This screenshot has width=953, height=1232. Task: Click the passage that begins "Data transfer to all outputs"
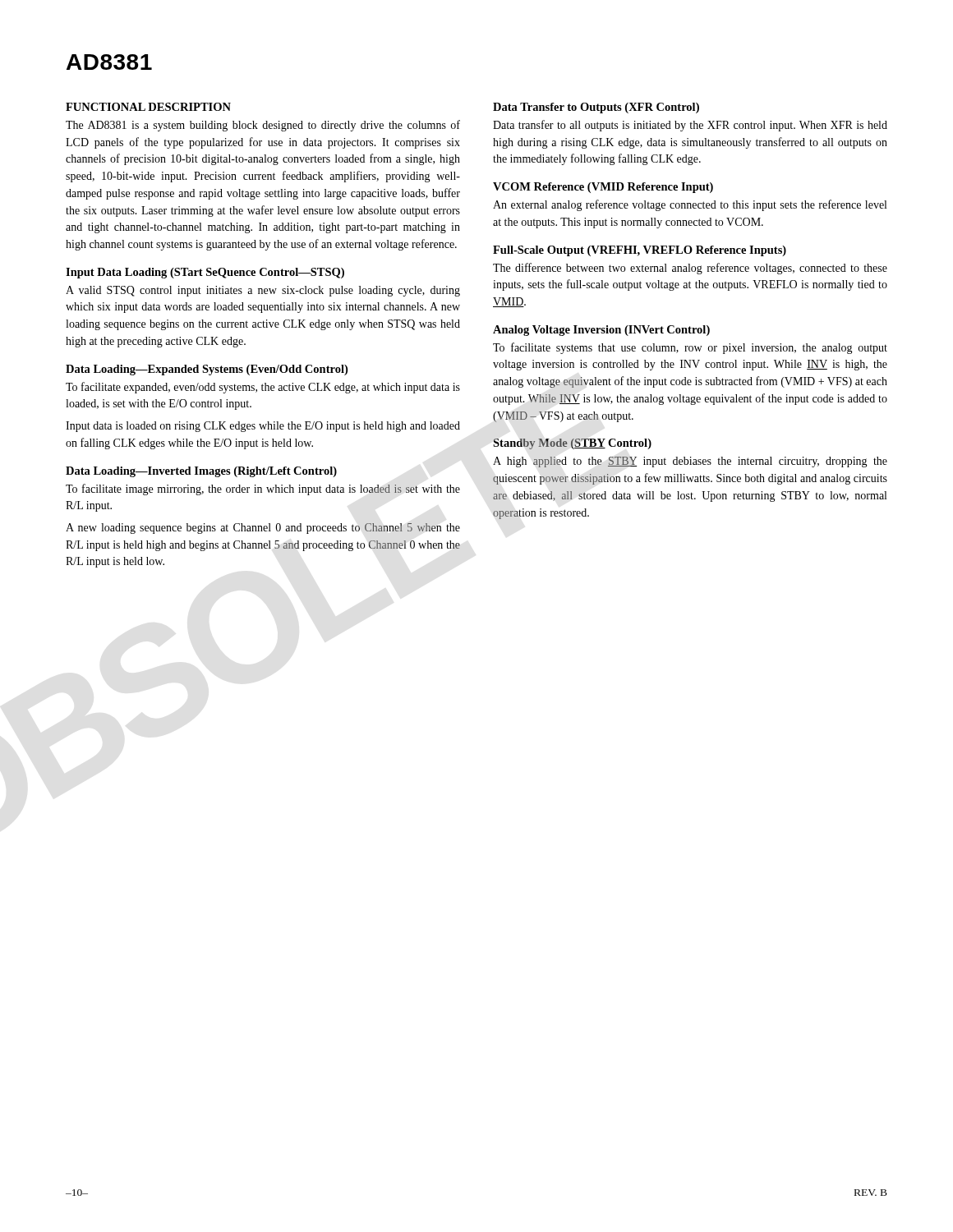coord(690,142)
